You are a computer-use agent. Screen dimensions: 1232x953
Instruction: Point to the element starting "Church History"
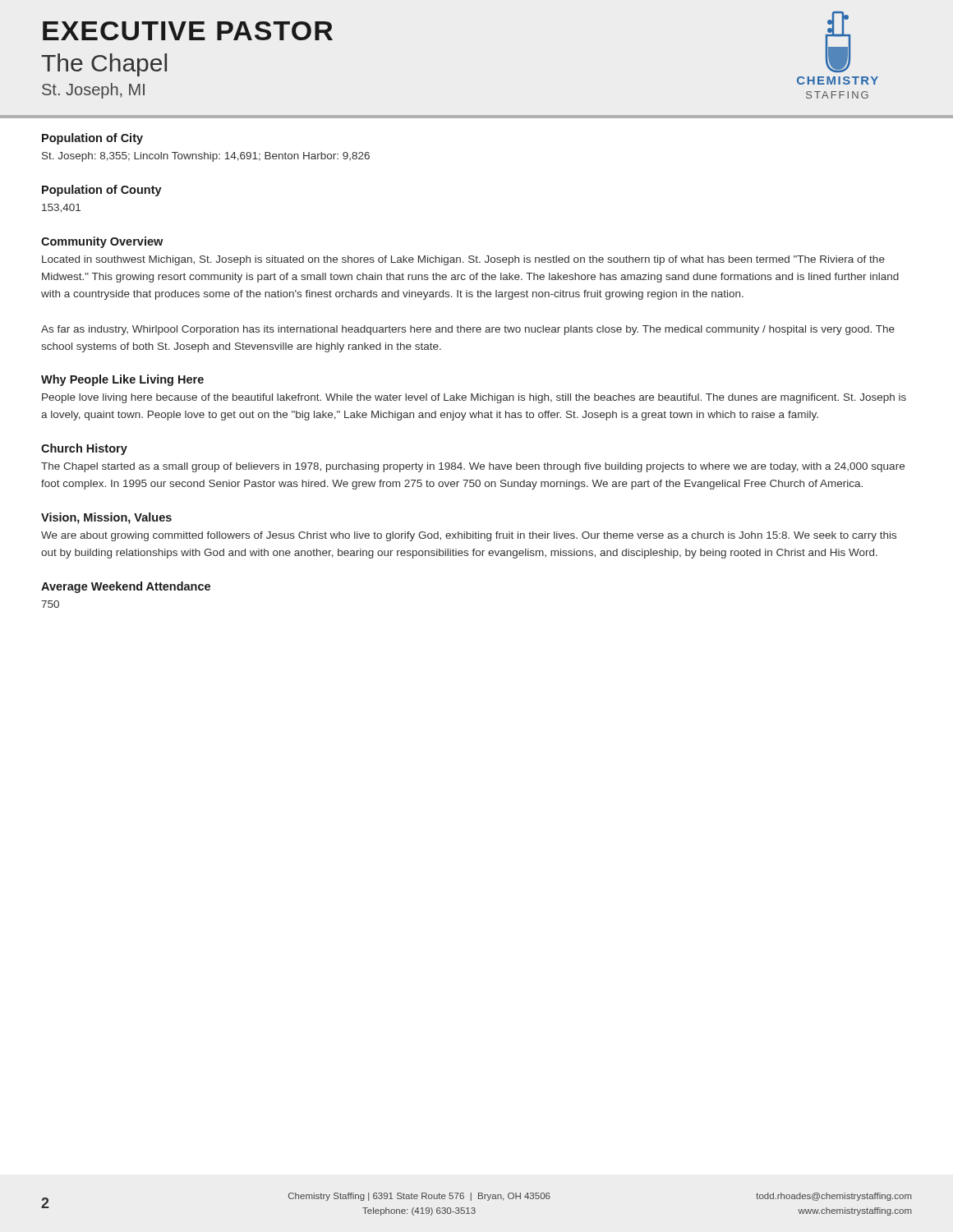(84, 449)
